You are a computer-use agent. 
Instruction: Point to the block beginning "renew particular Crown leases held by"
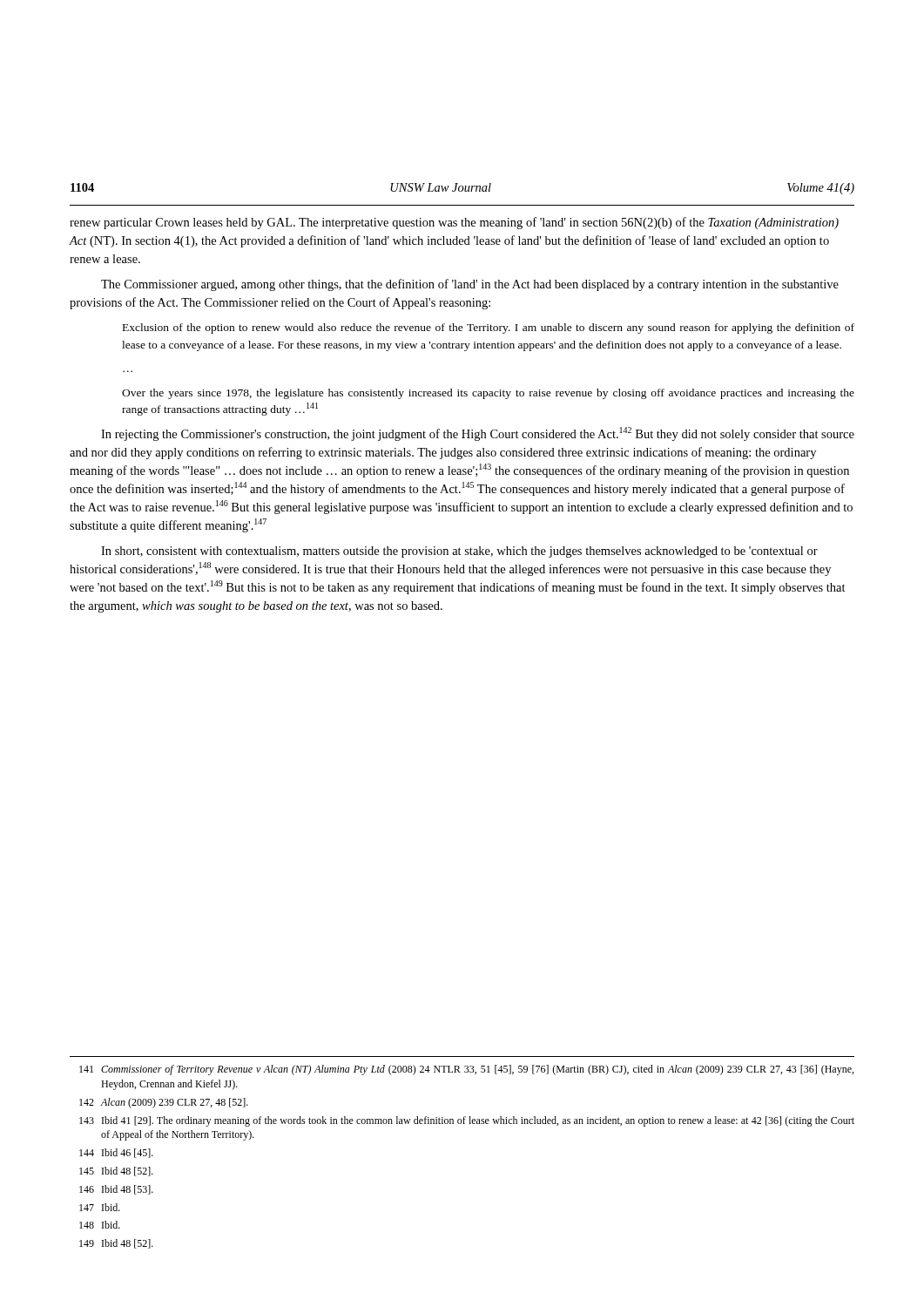coord(454,241)
